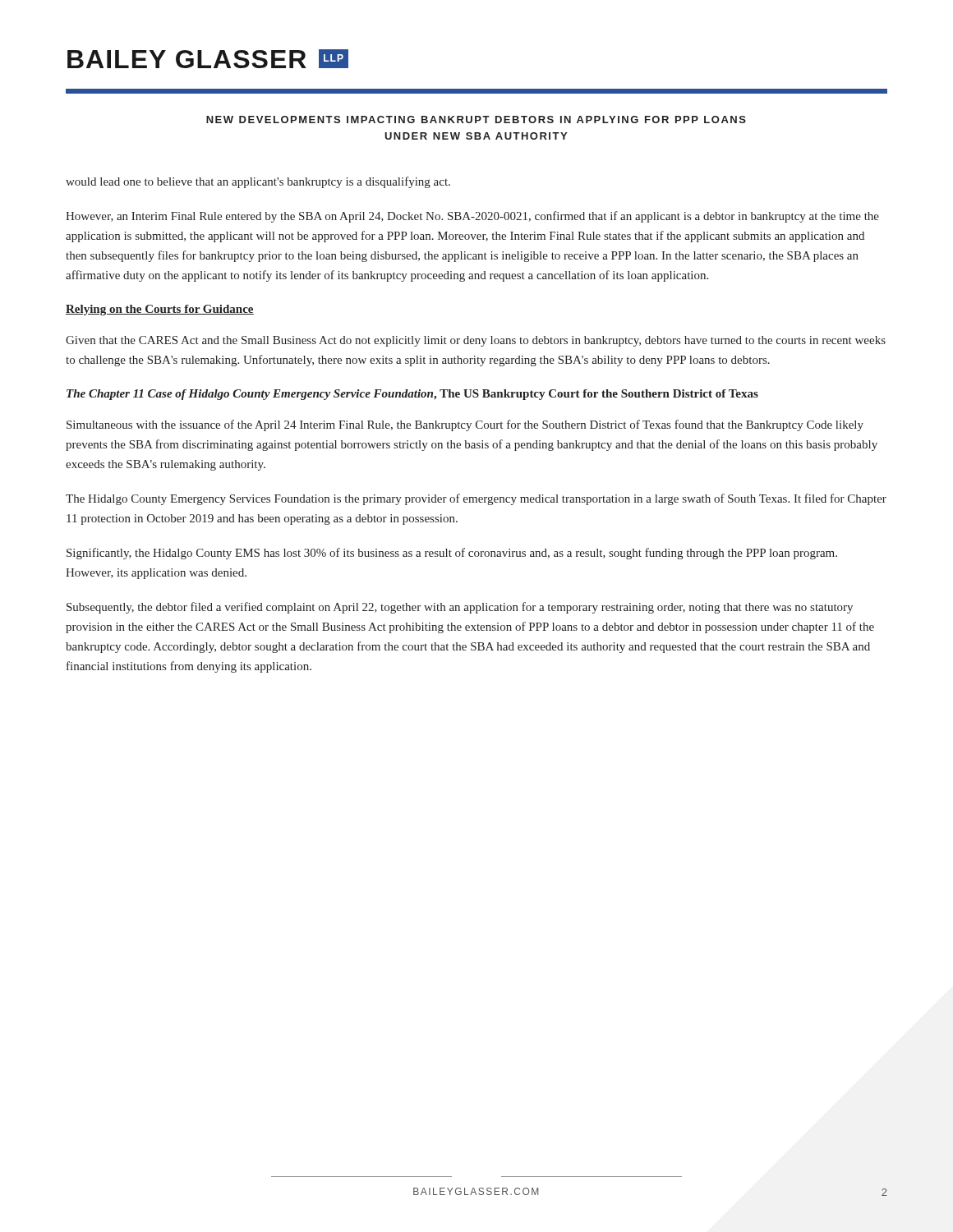Find the passage starting "Simultaneous with the issuance of the April"
This screenshot has height=1232, width=953.
(472, 444)
